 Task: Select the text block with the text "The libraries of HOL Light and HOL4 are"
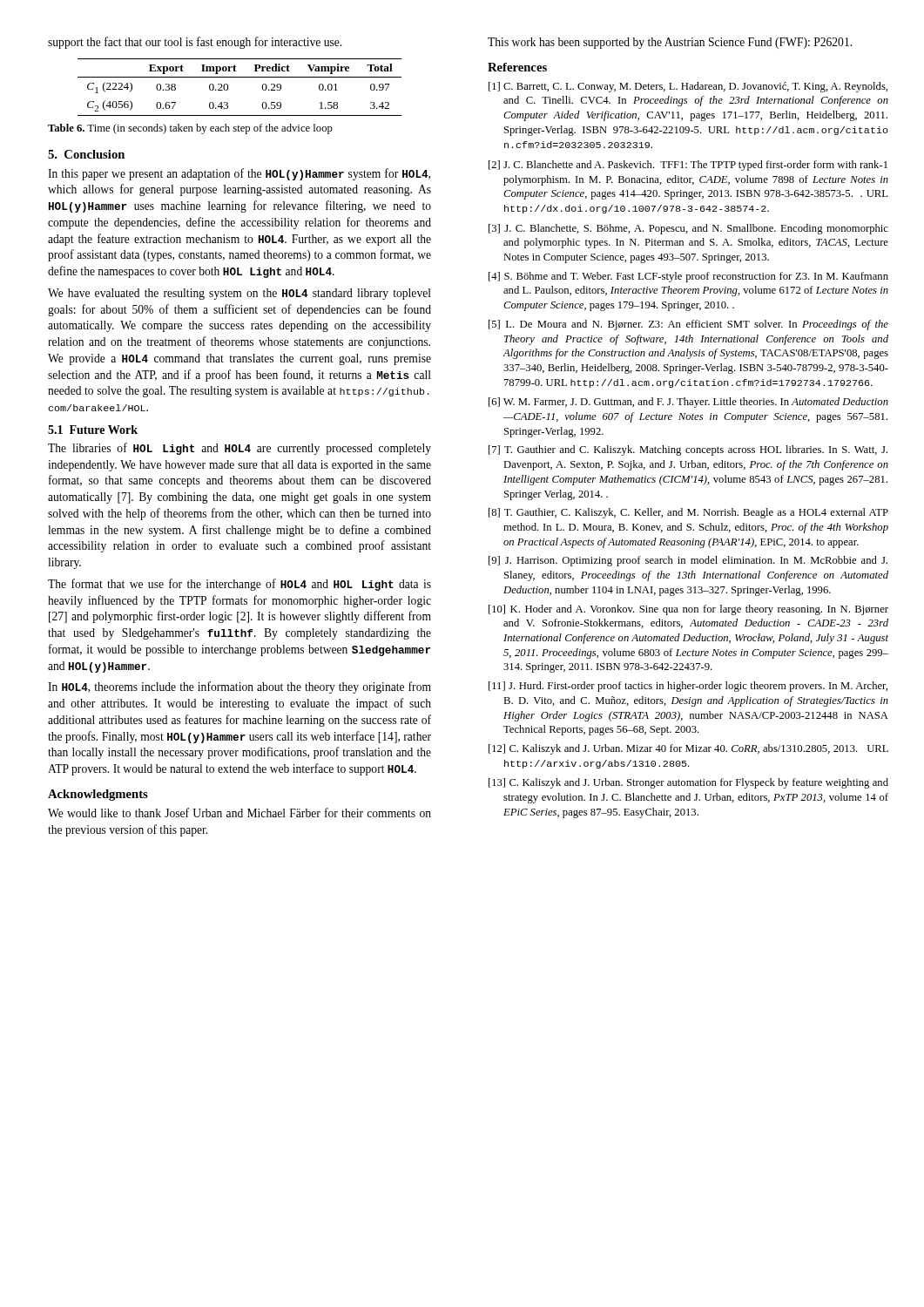(239, 506)
